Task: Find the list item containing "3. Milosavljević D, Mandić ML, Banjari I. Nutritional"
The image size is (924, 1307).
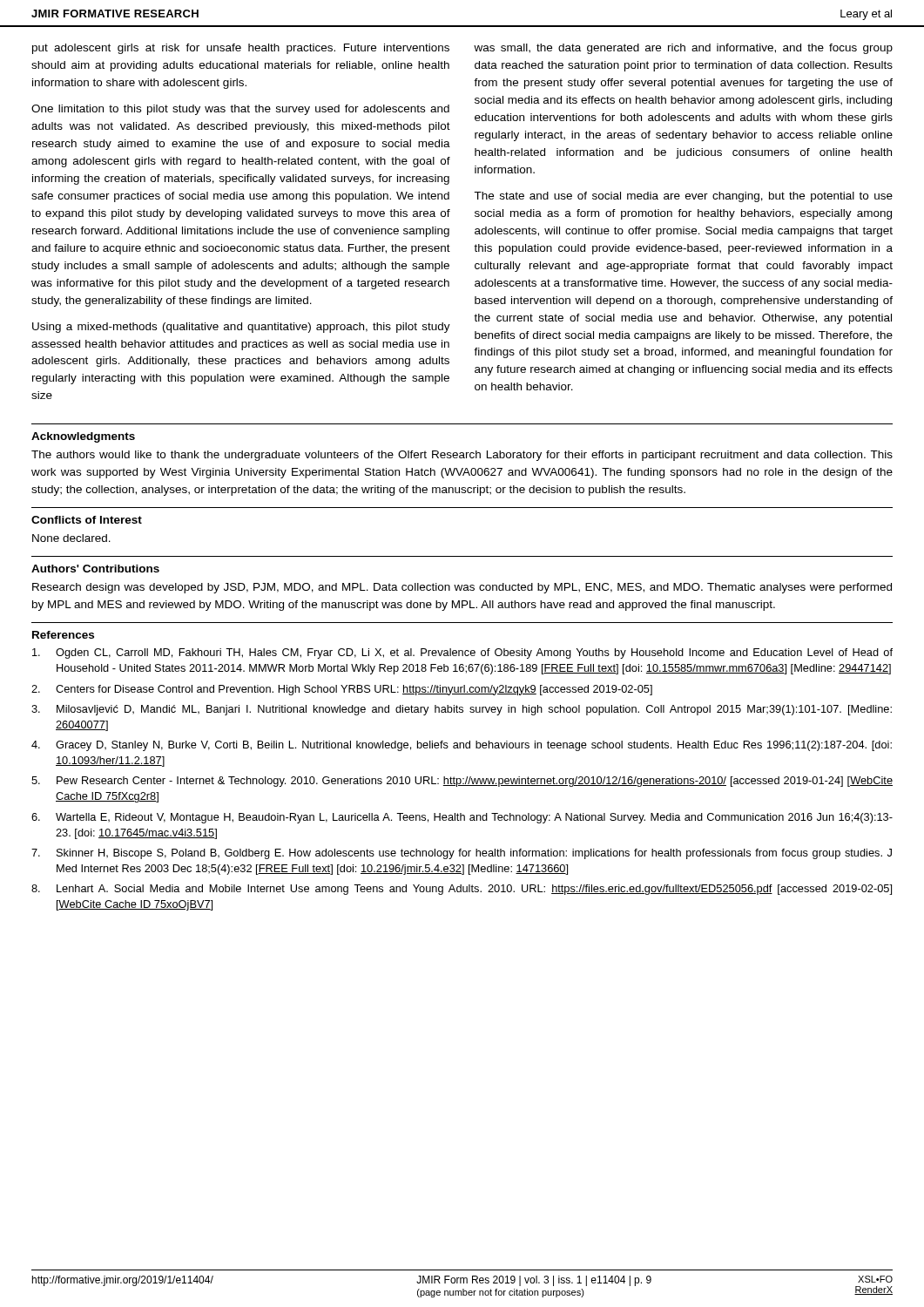Action: (462, 717)
